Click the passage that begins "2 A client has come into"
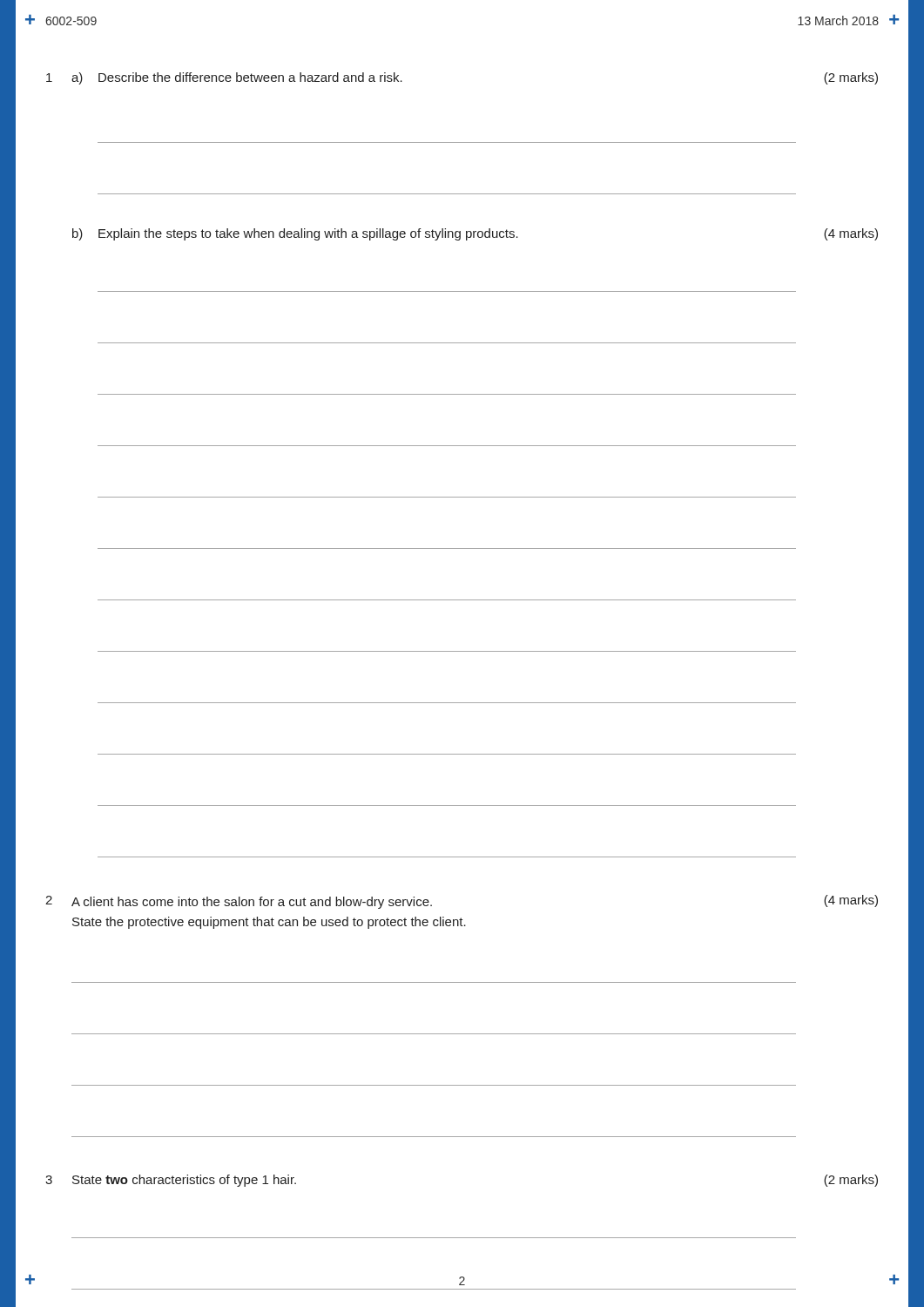924x1307 pixels. [462, 912]
